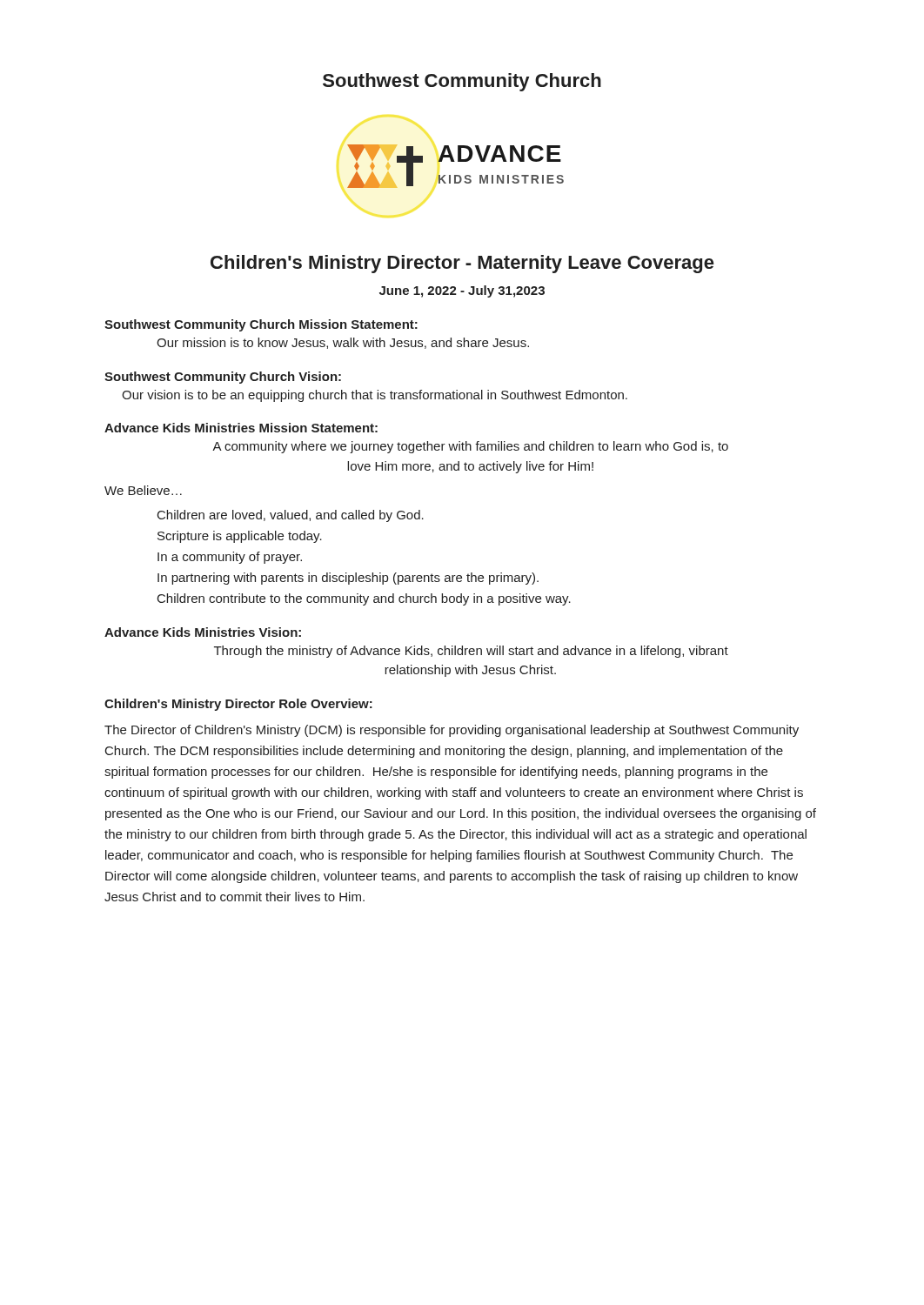Locate the section header containing "Advance Kids Ministries Mission Statement:"

click(x=241, y=428)
